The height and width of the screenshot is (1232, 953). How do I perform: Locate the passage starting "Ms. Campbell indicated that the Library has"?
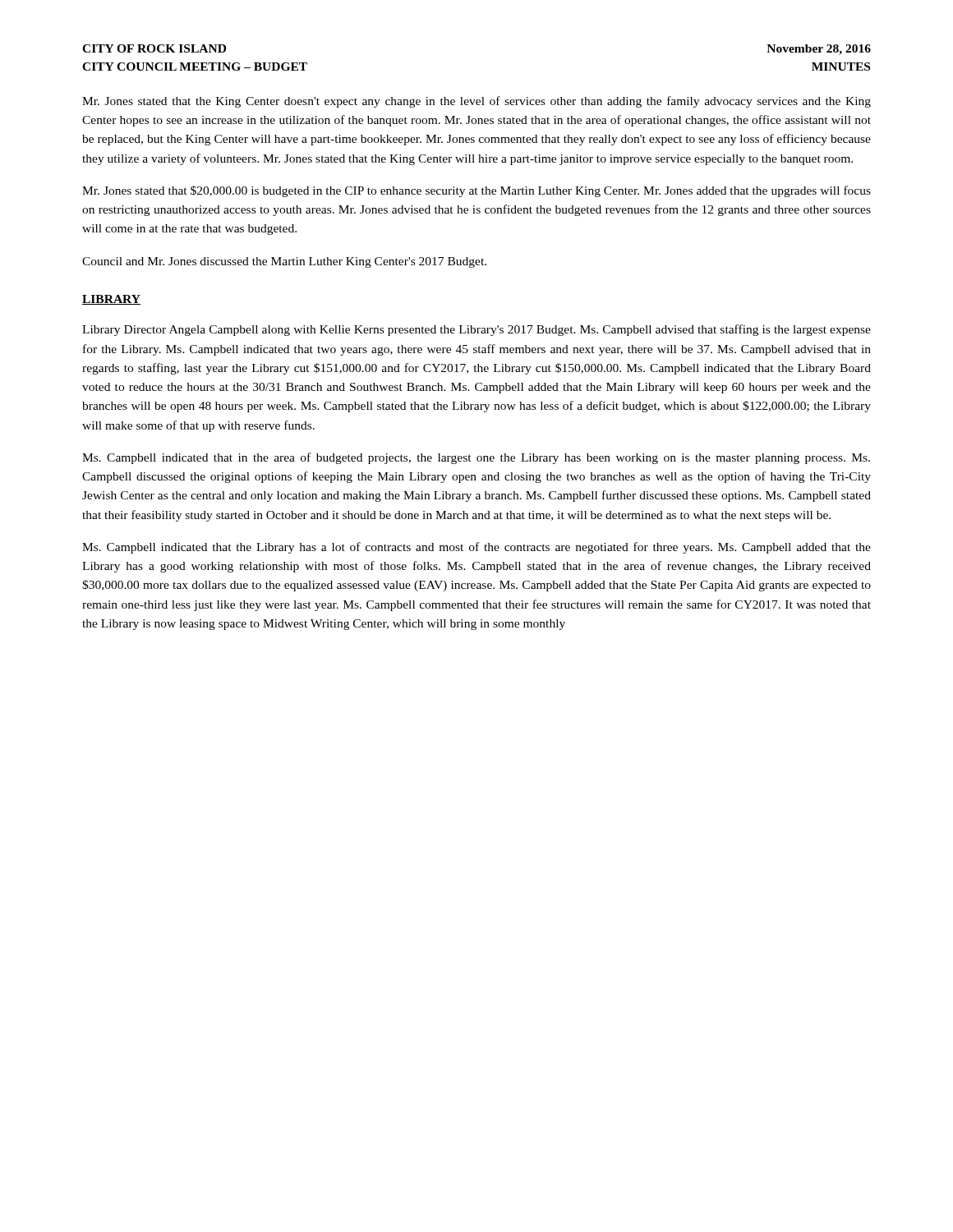pos(476,585)
